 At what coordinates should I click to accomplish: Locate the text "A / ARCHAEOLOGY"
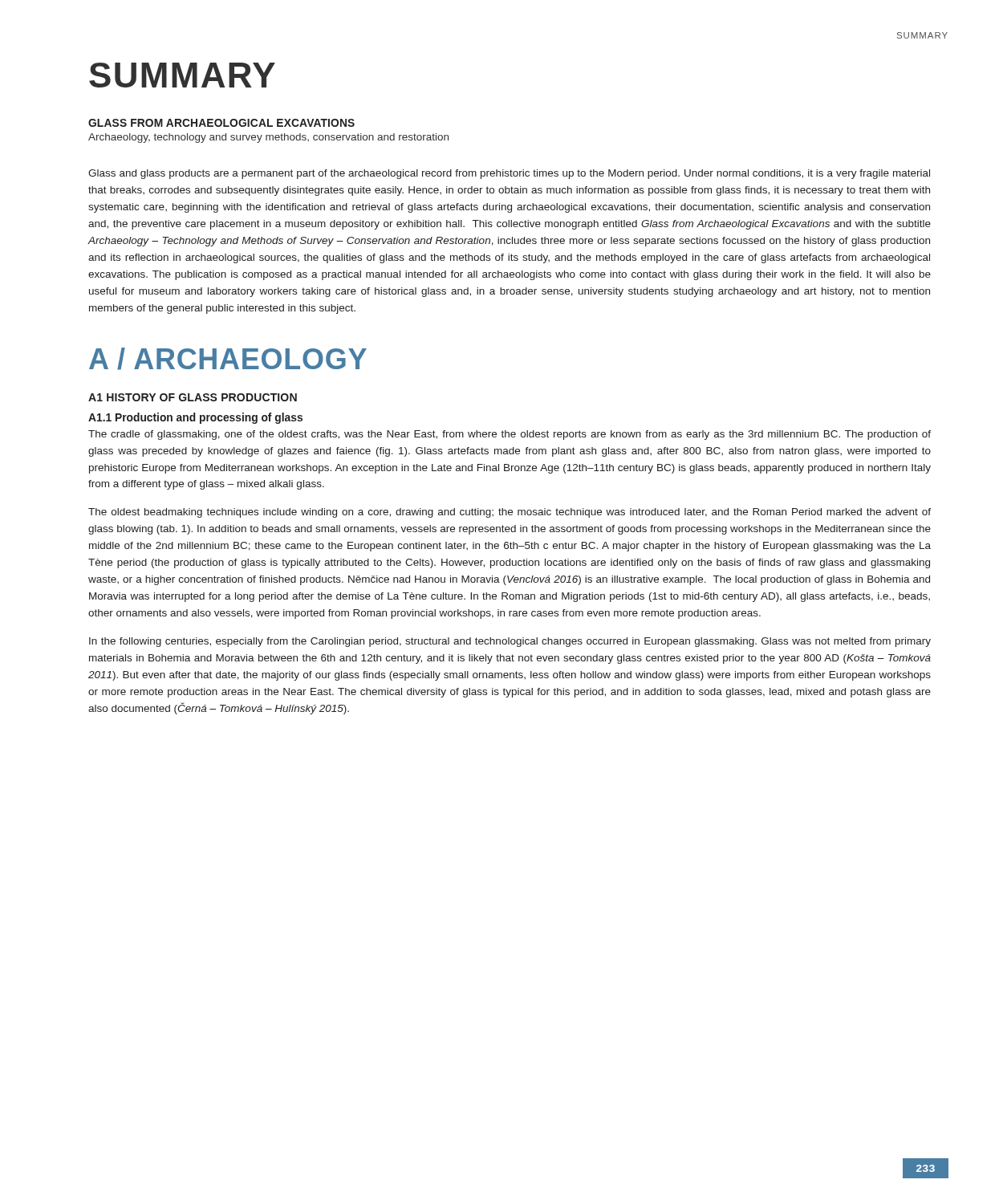click(x=228, y=359)
